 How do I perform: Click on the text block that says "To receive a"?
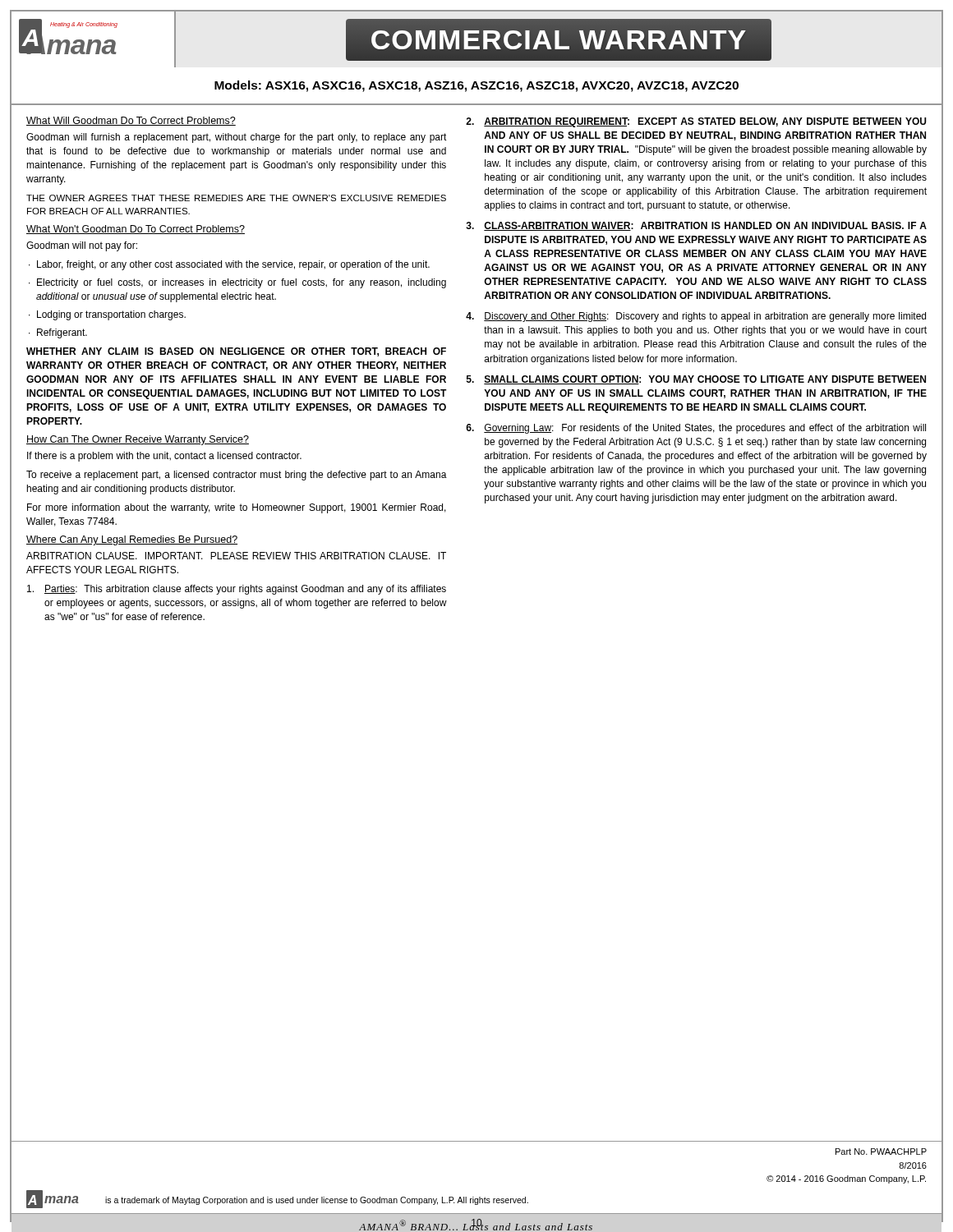click(236, 482)
